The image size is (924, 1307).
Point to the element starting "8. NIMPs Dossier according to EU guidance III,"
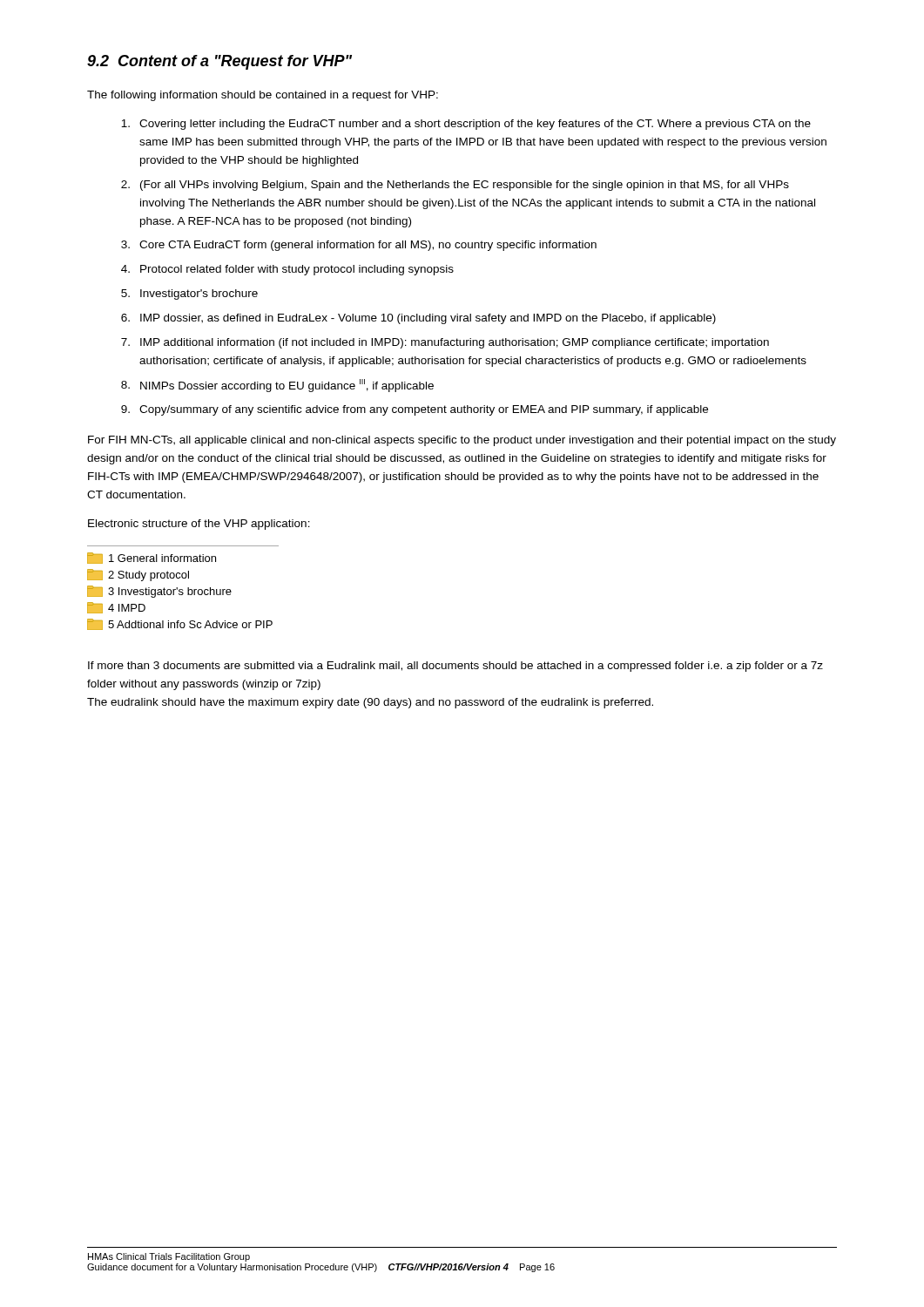277,386
